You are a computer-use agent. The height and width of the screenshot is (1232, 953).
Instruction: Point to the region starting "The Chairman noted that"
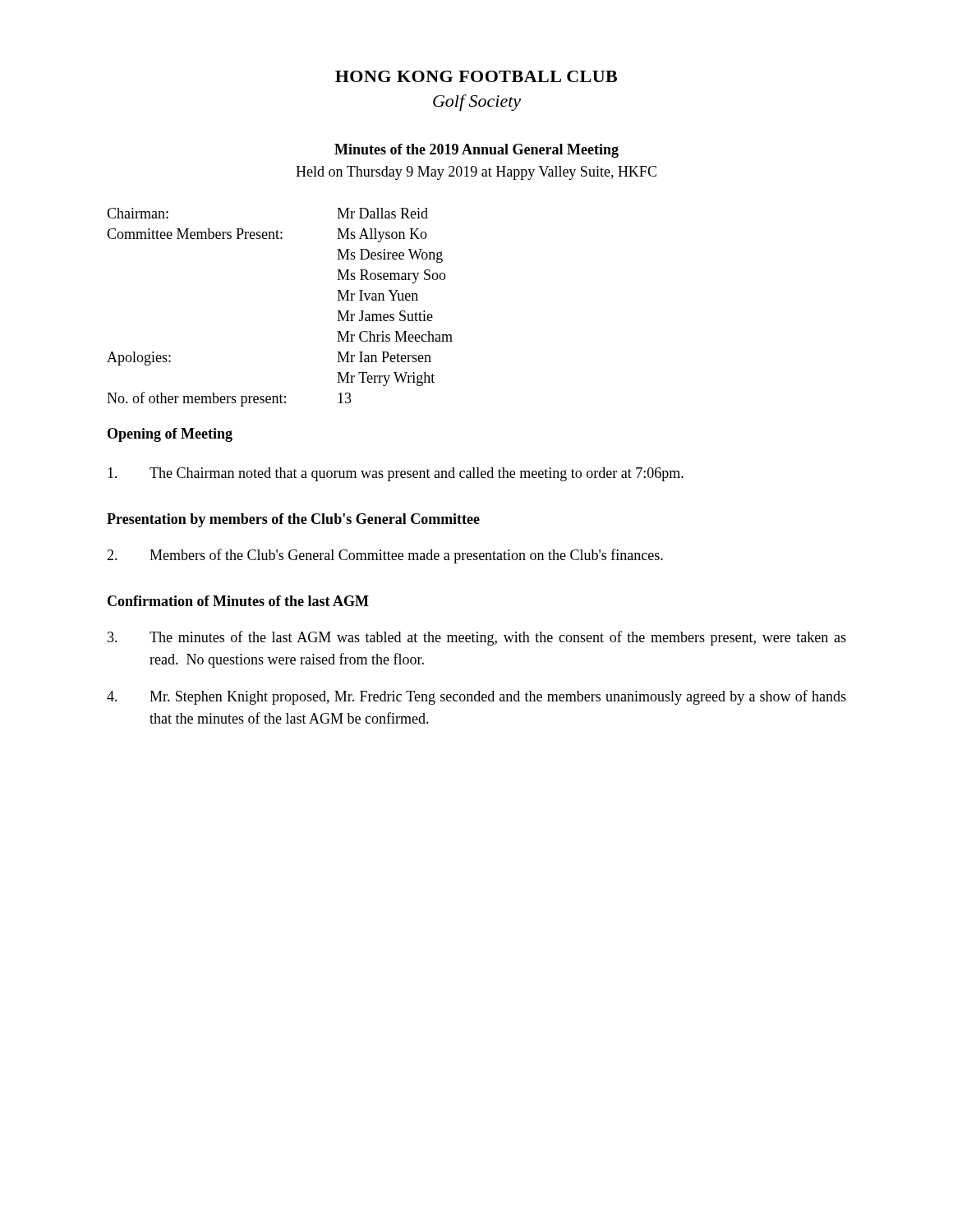[476, 473]
